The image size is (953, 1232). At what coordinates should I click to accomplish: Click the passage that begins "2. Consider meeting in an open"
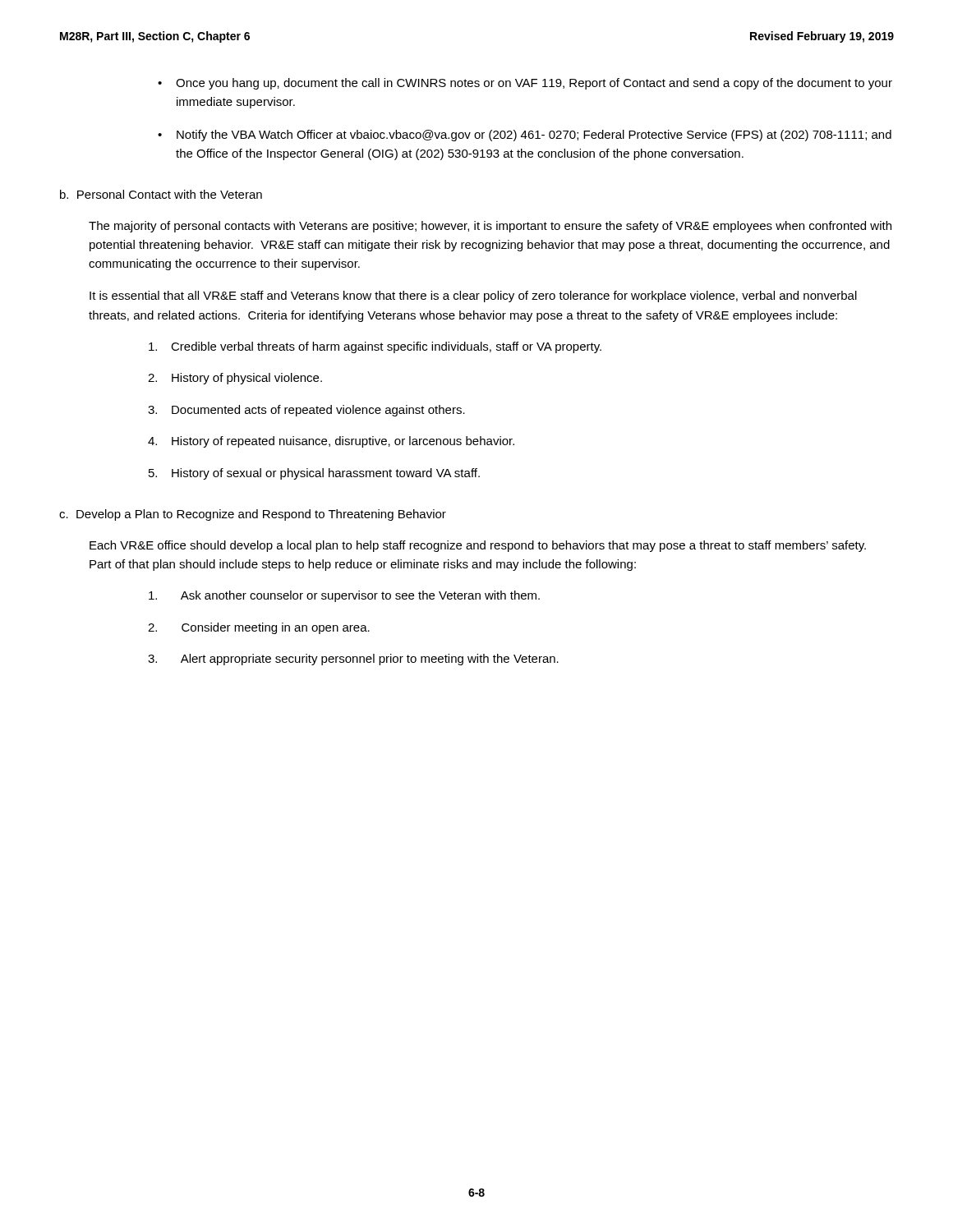[259, 627]
